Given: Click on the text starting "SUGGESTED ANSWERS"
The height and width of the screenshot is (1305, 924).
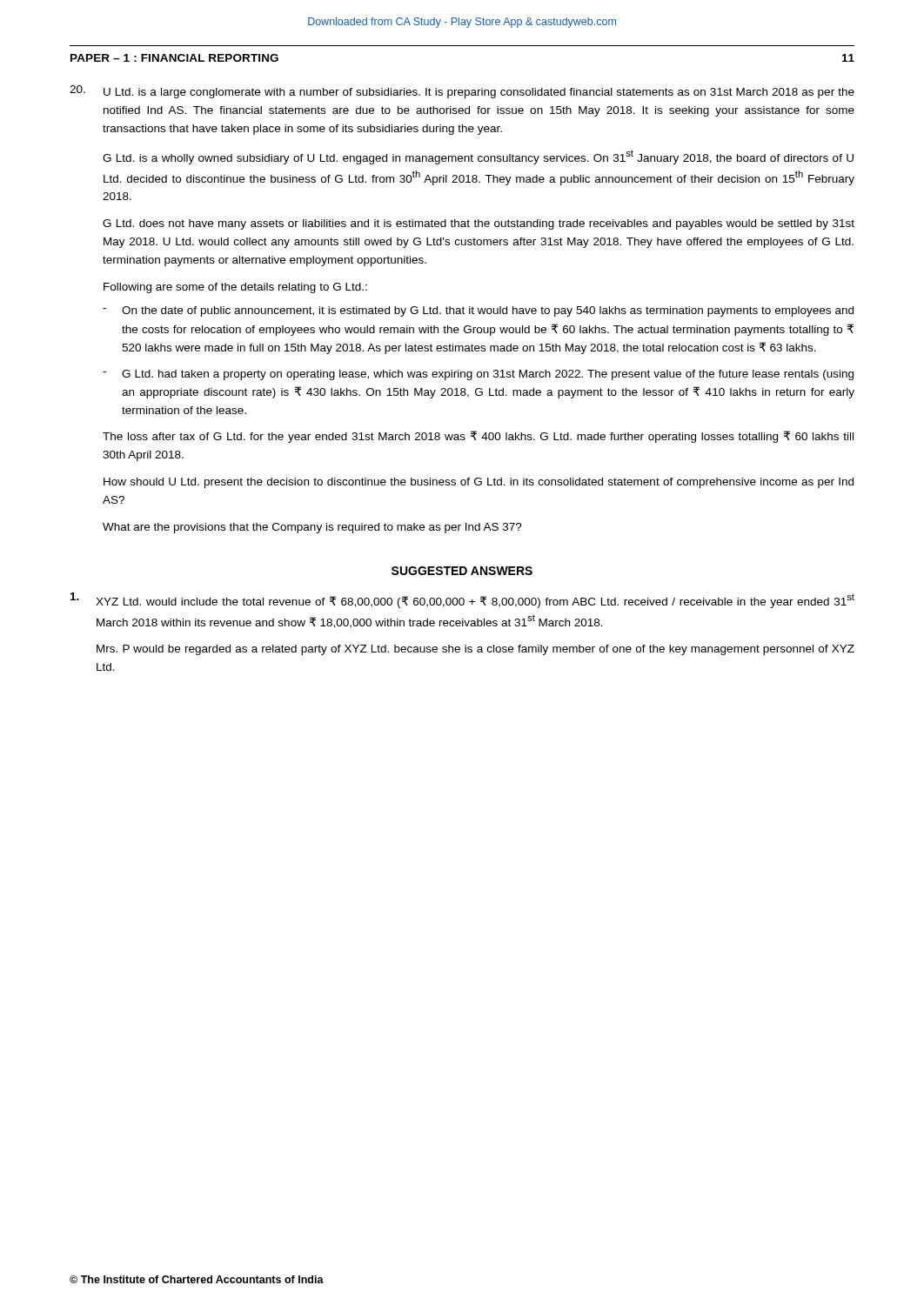Looking at the screenshot, I should coord(462,571).
